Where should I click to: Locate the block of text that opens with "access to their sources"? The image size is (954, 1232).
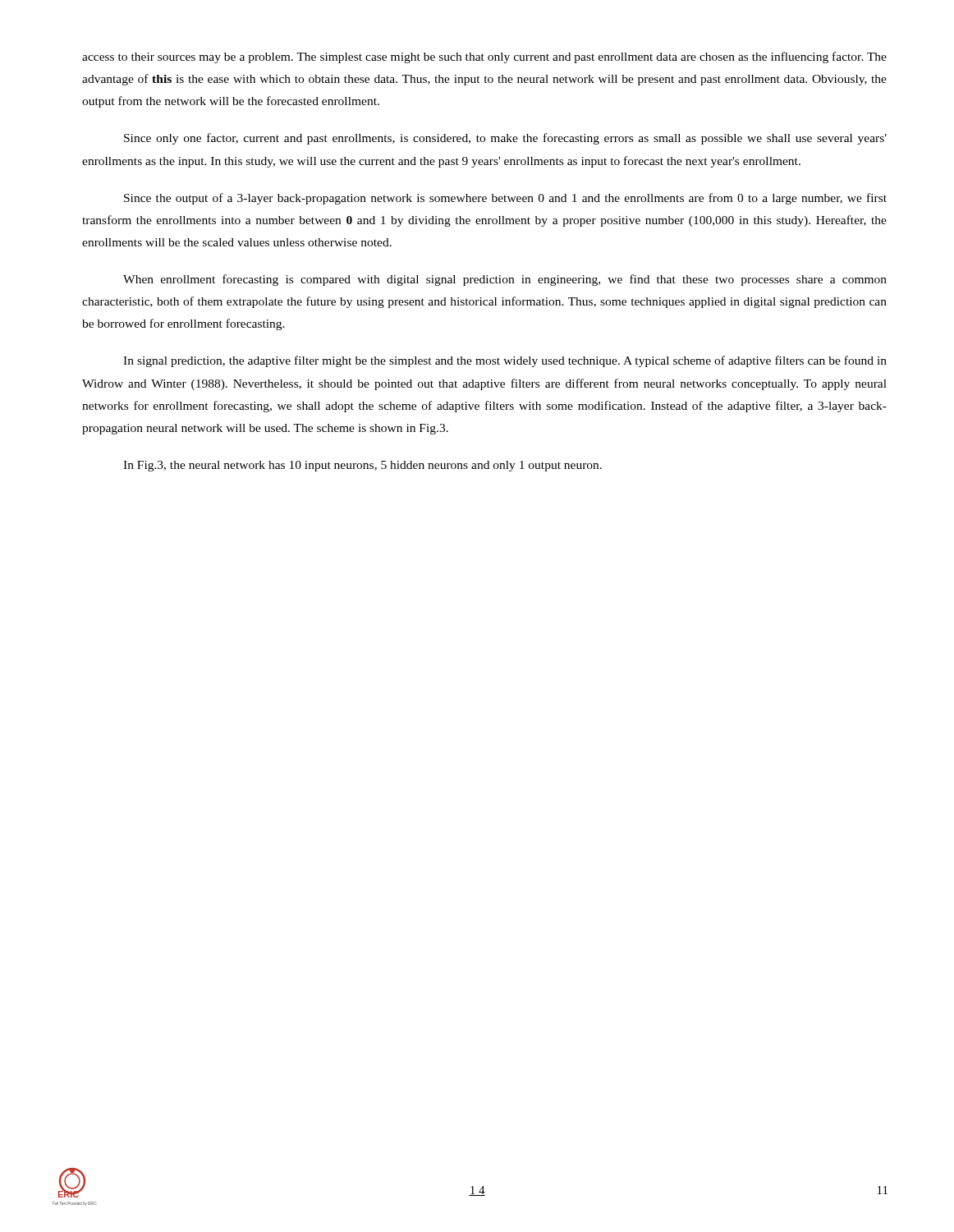484,79
